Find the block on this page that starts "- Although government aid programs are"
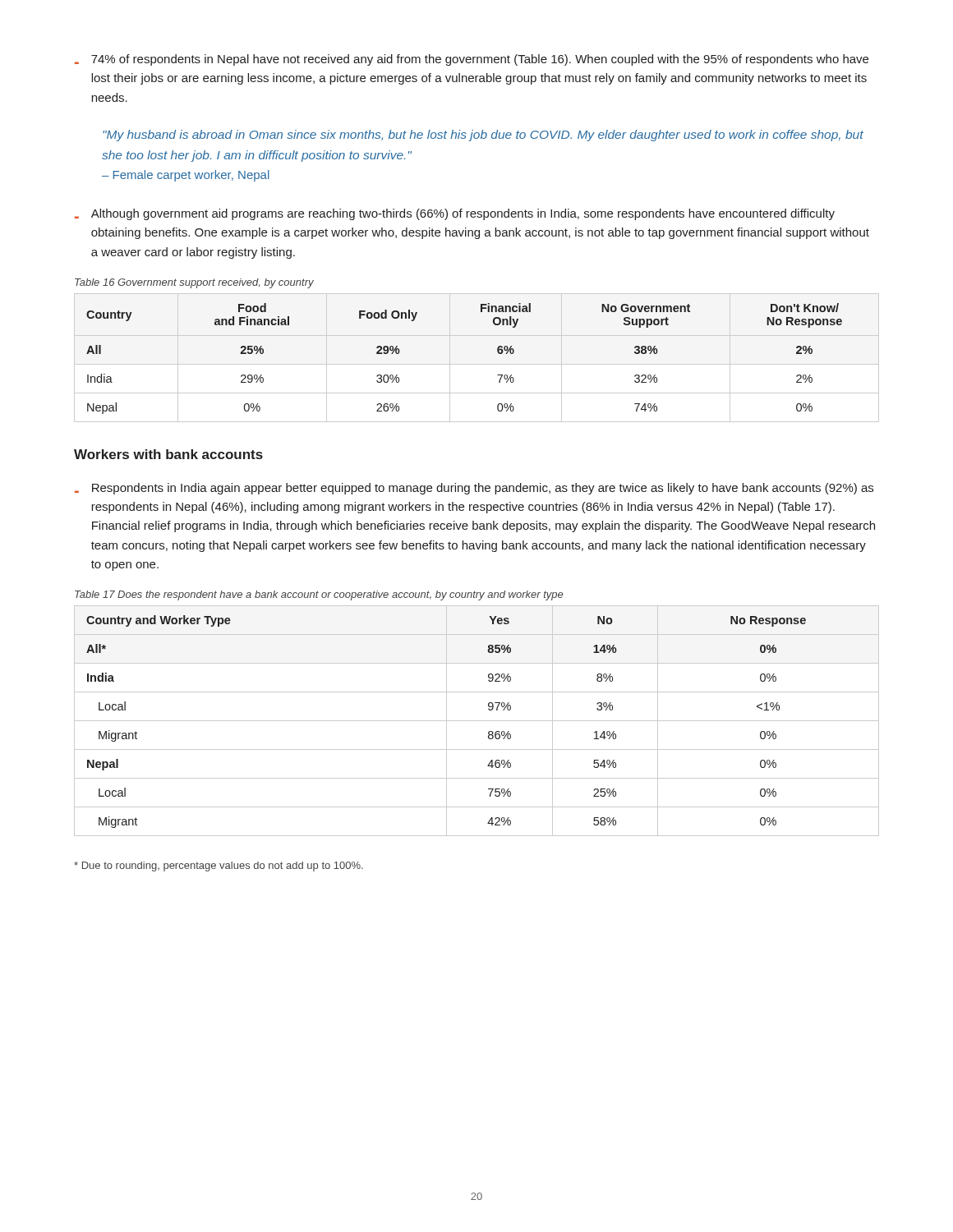Image resolution: width=953 pixels, height=1232 pixels. pyautogui.click(x=476, y=232)
